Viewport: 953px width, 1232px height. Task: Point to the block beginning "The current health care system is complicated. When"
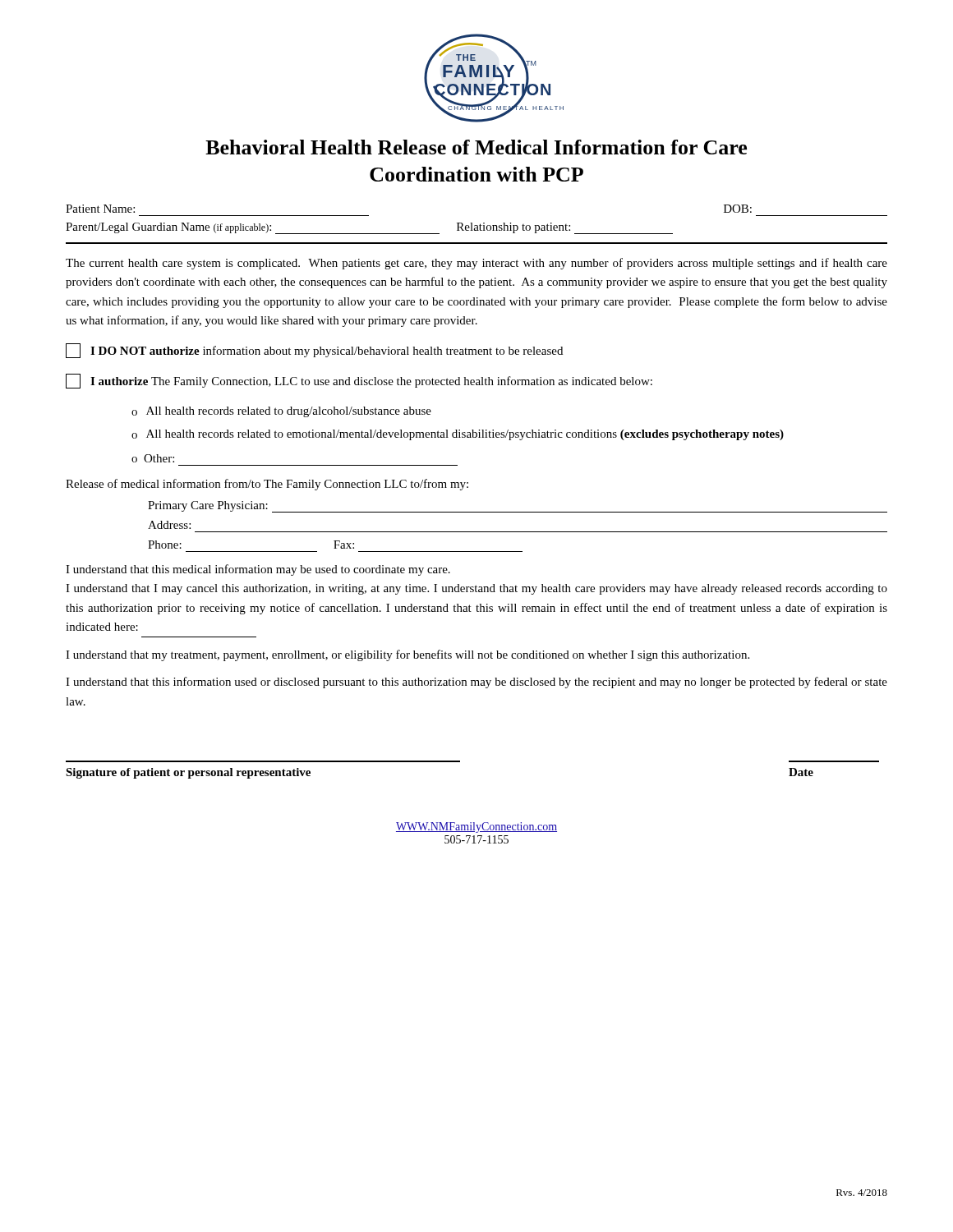click(x=476, y=291)
